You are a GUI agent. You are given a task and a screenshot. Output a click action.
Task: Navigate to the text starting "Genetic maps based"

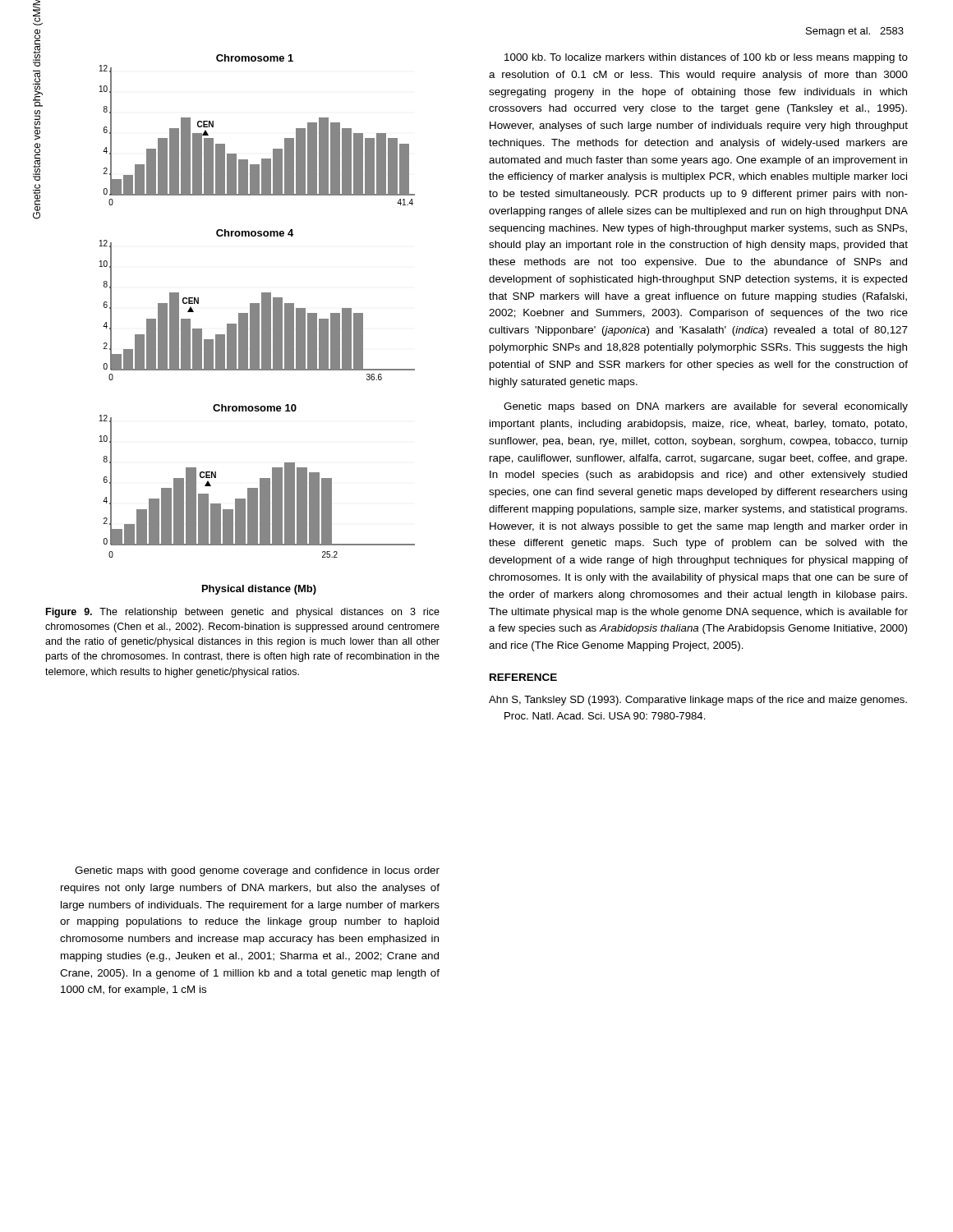point(698,526)
